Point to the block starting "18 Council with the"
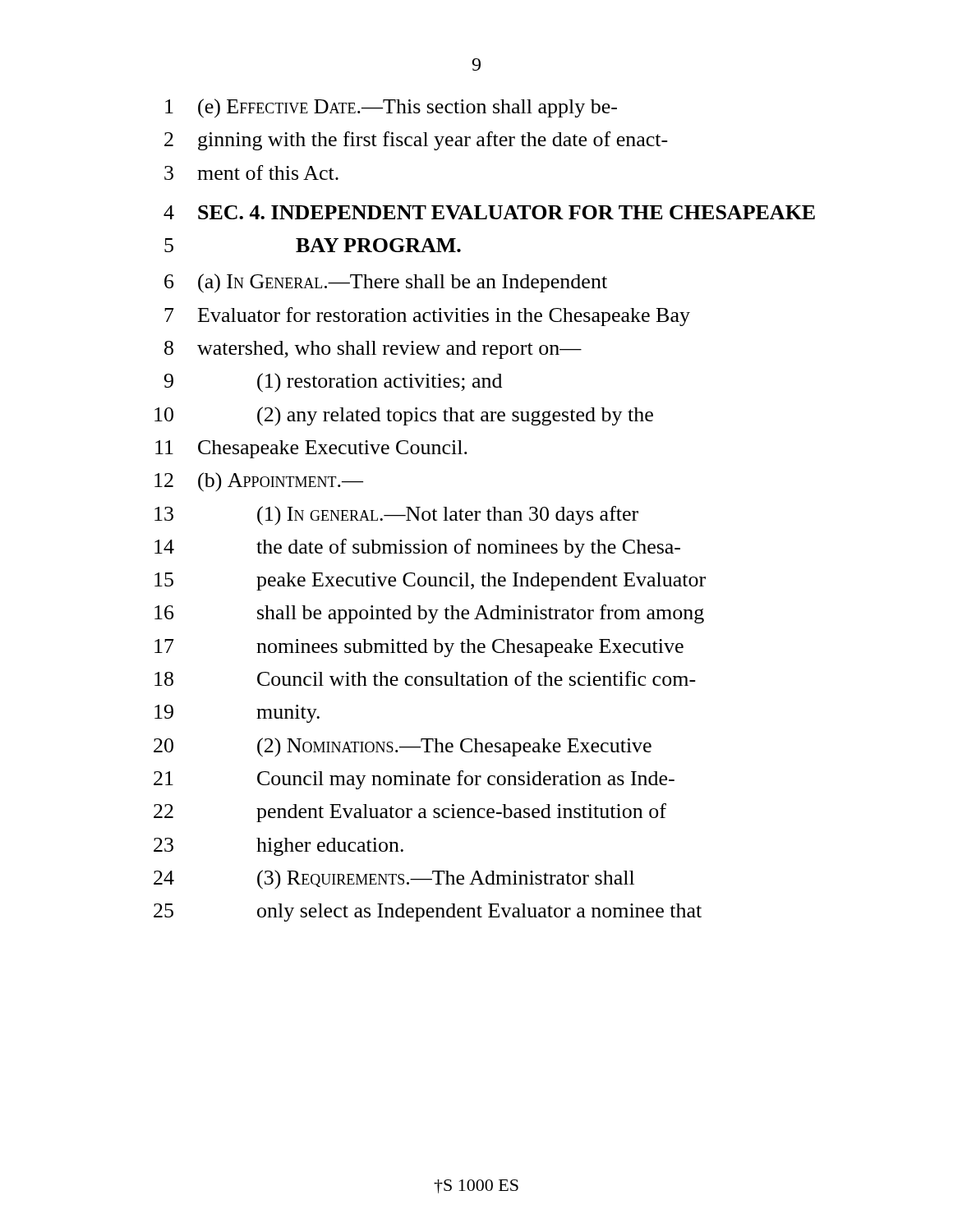Screen dimensions: 1232x953 point(414,679)
